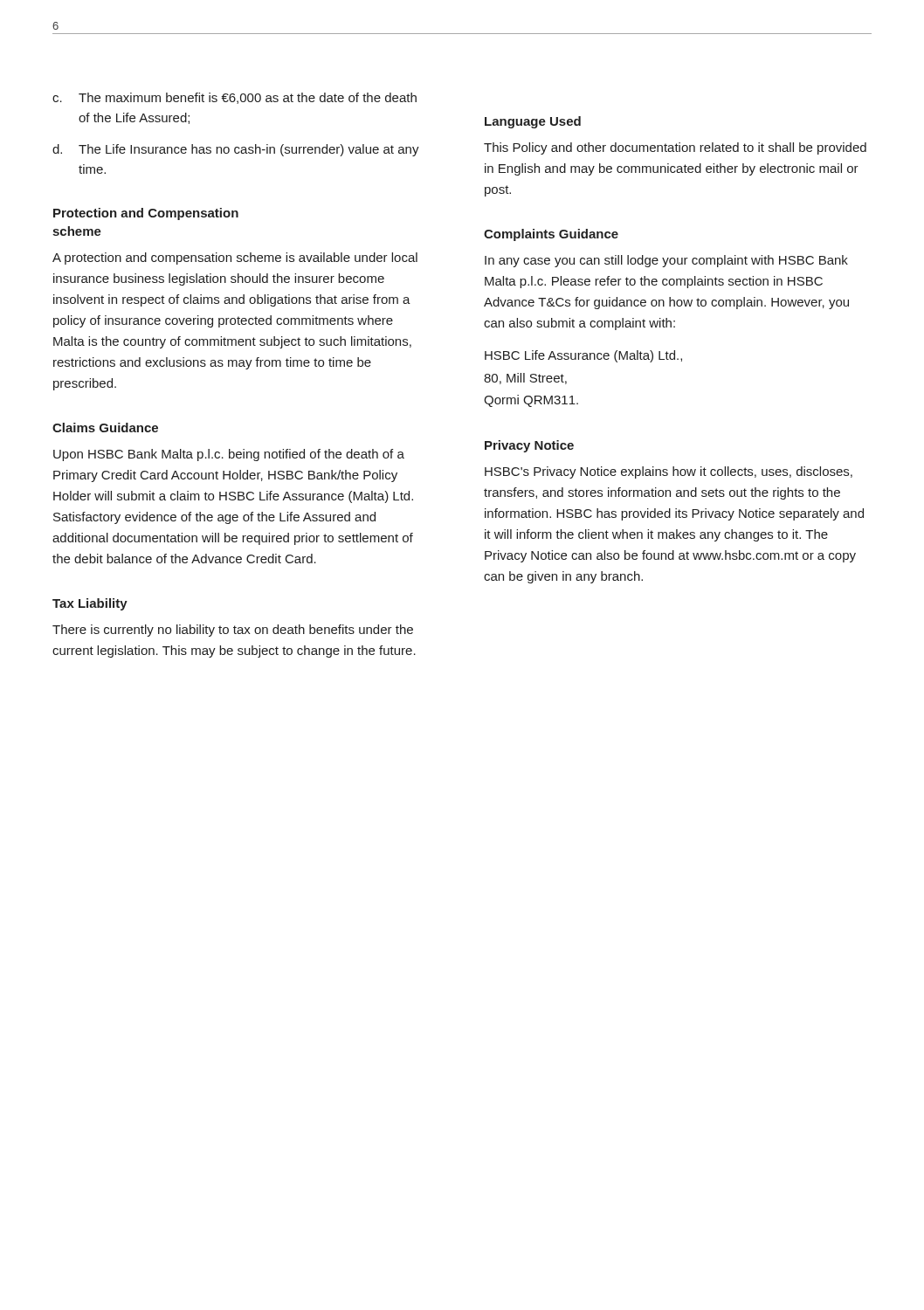Where does it say "Privacy Notice"?

[529, 445]
